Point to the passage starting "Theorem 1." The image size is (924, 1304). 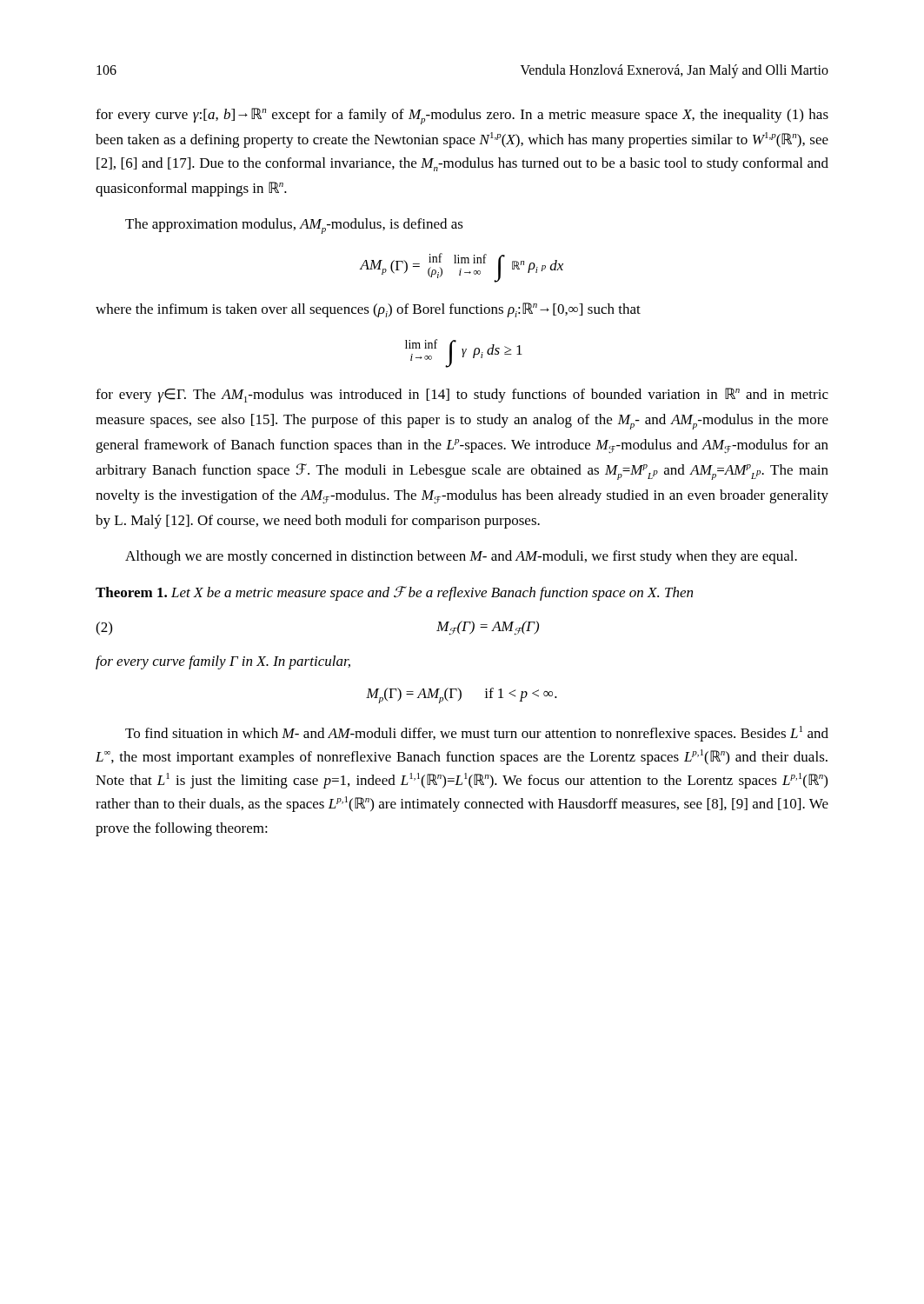(x=133, y=592)
